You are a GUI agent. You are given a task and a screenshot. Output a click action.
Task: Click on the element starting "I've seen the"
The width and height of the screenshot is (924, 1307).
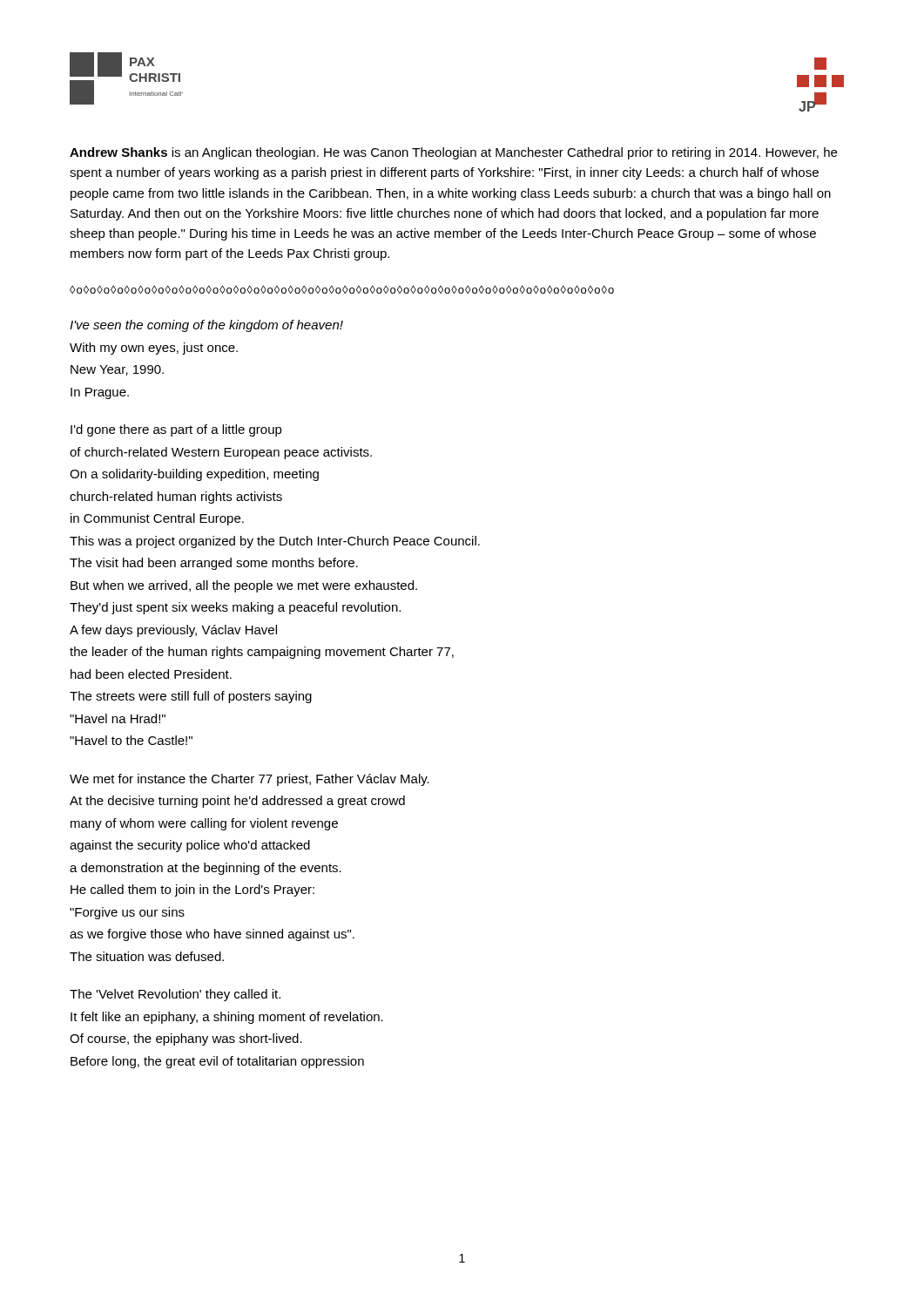(206, 326)
